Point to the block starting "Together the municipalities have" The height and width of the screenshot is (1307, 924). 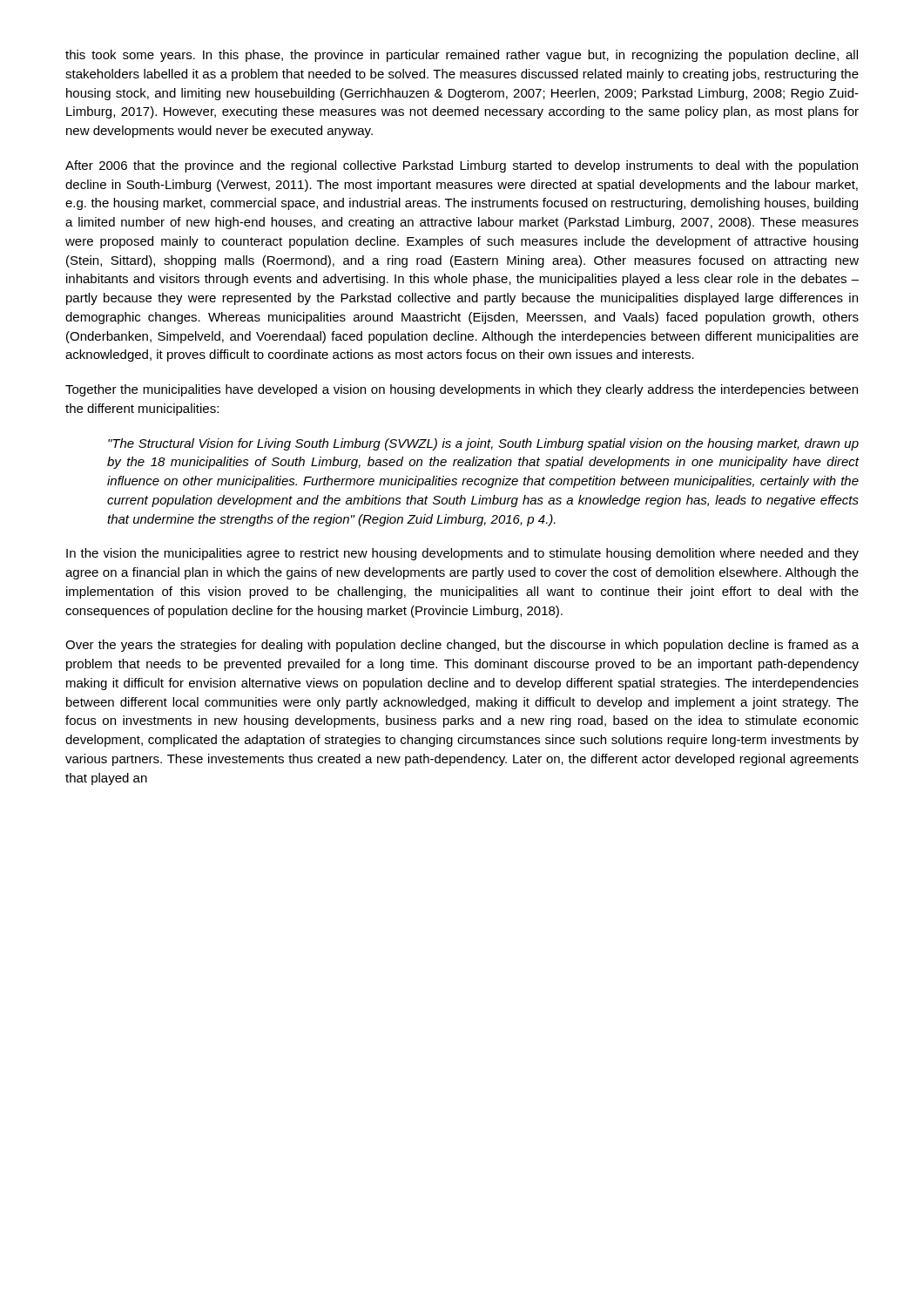coord(462,399)
